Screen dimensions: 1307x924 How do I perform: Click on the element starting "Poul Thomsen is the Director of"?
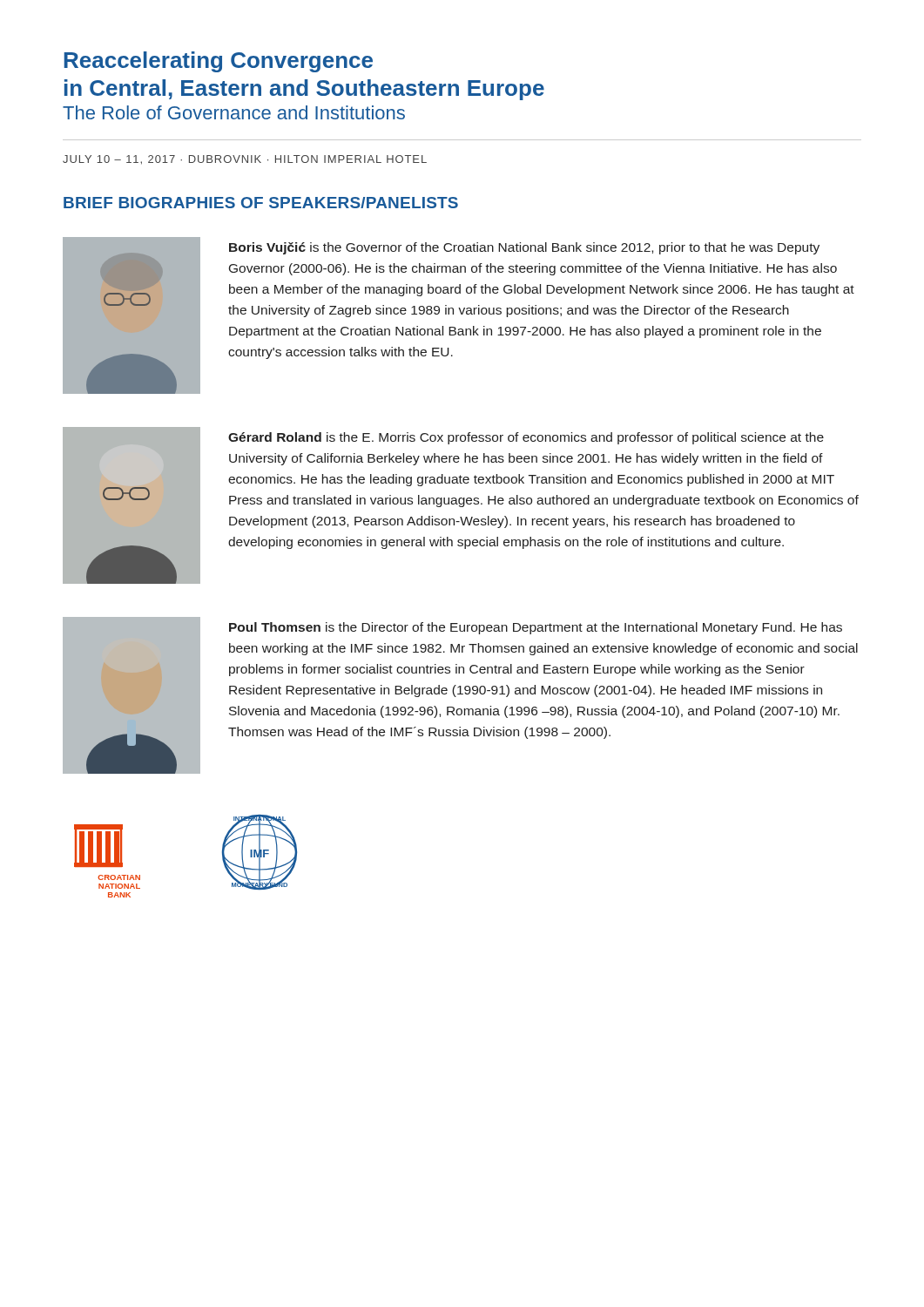click(x=543, y=680)
